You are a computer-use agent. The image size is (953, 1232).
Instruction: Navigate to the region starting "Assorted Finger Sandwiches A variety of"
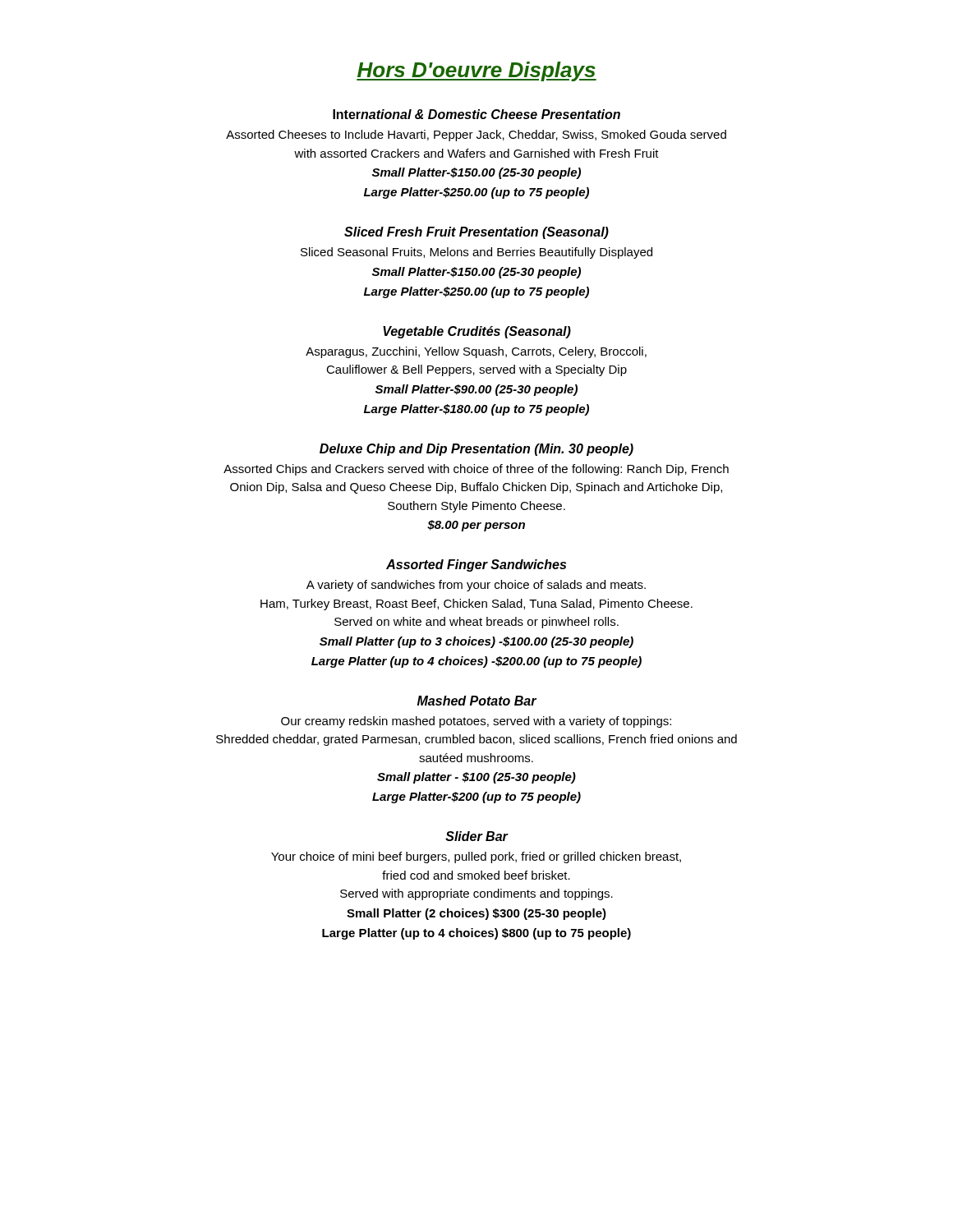(476, 614)
